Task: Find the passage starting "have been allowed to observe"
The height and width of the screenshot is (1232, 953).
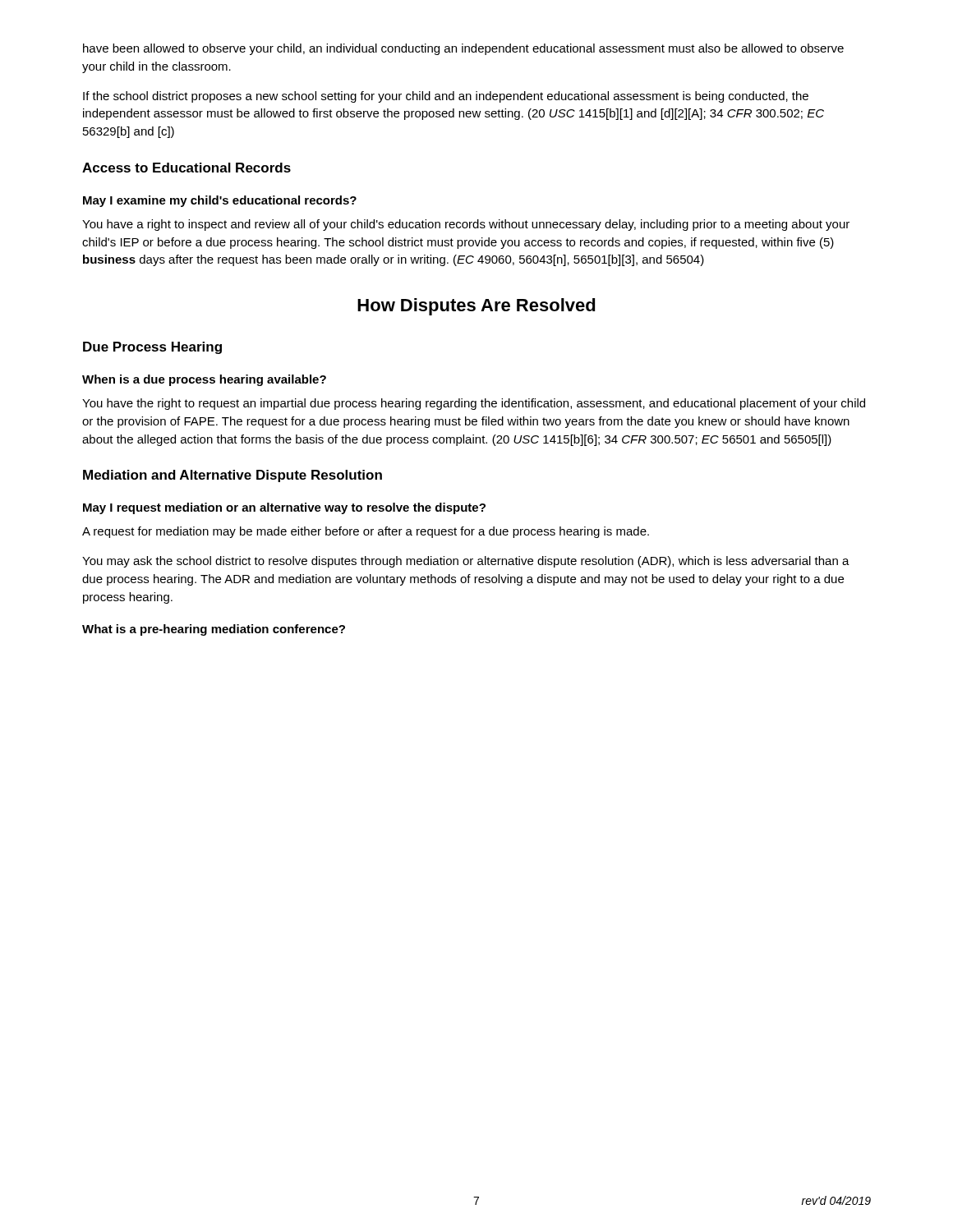Action: (476, 57)
